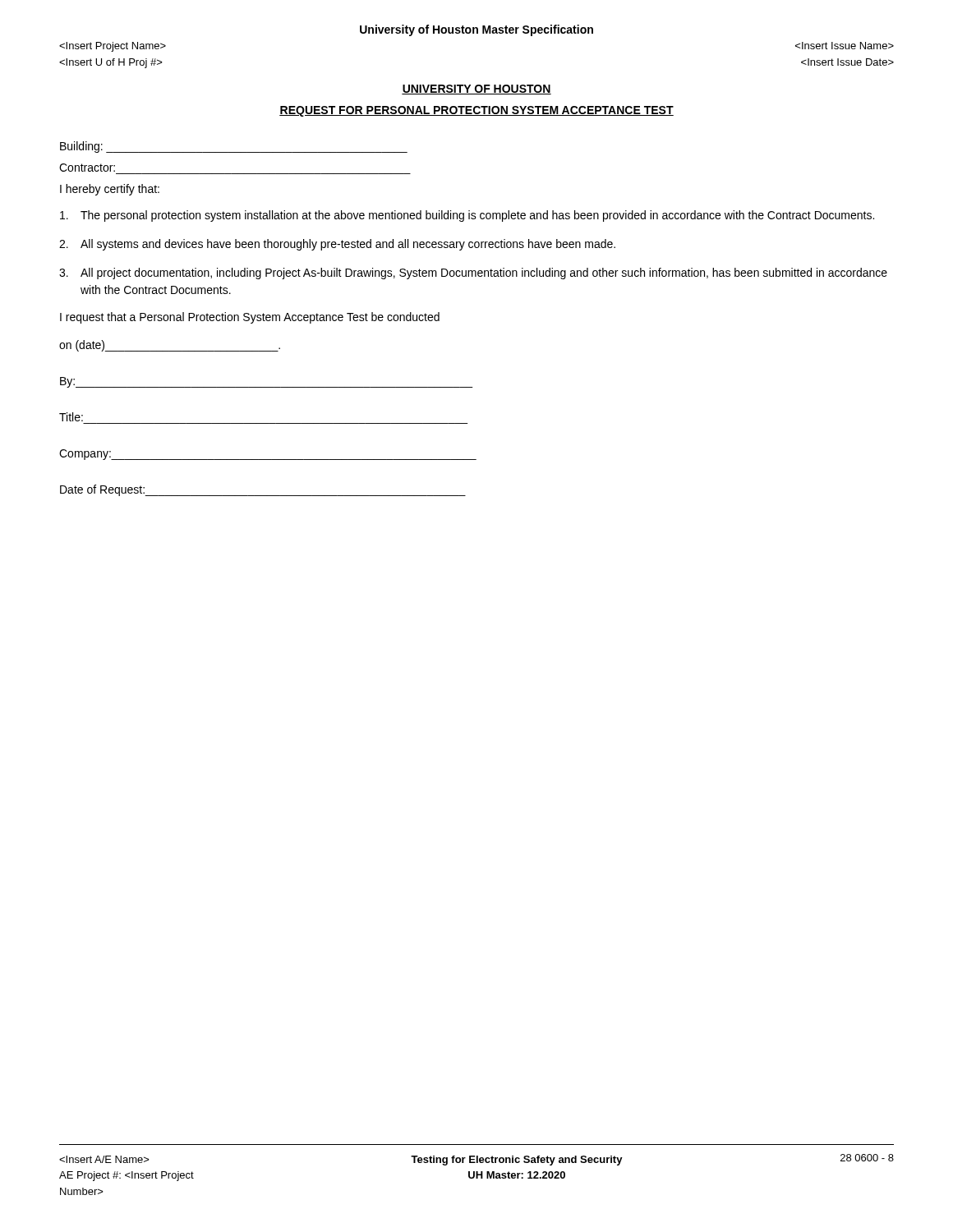Navigate to the region starting "3. All project documentation, including Project As-built"
The width and height of the screenshot is (953, 1232).
[476, 282]
